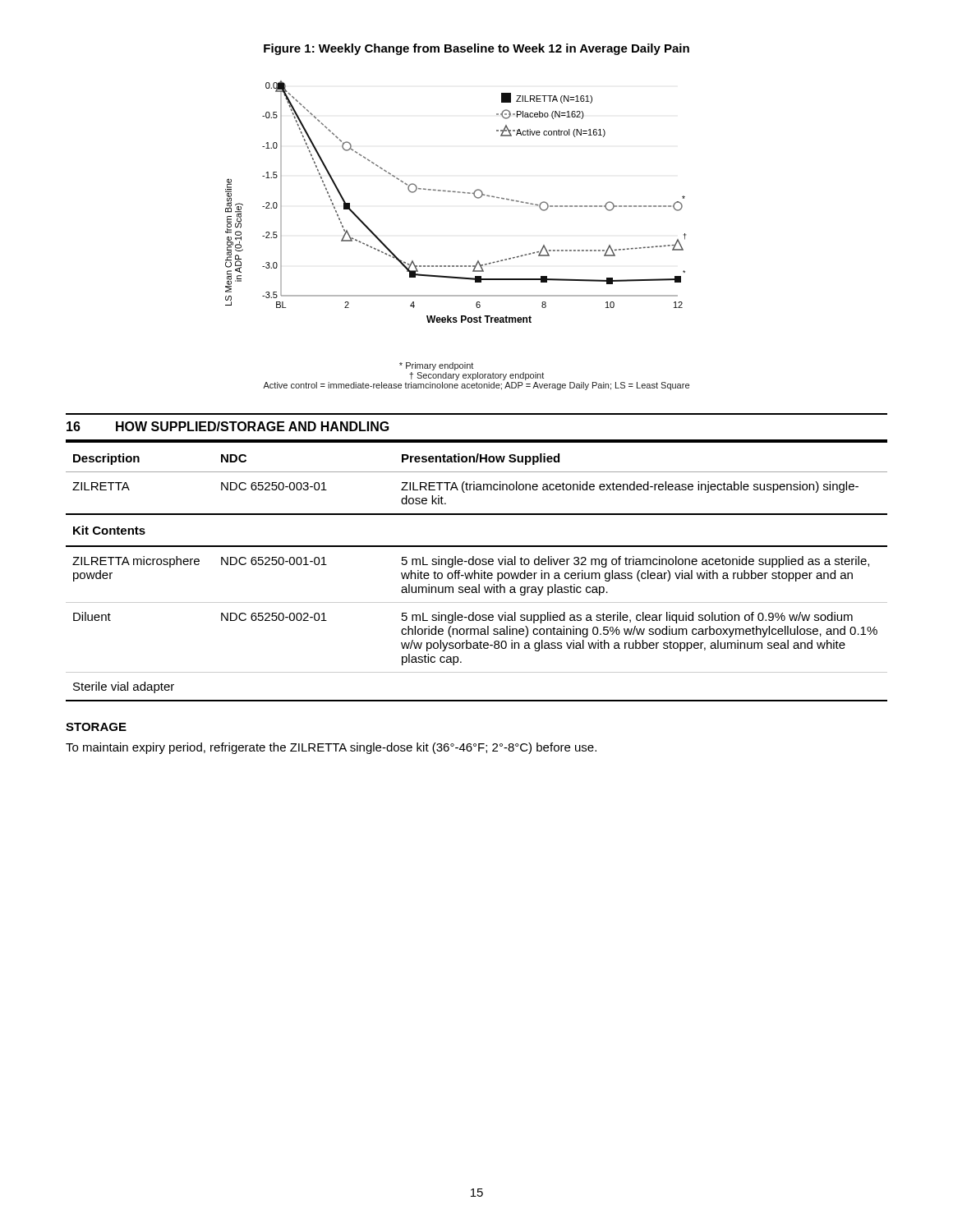The height and width of the screenshot is (1232, 953).
Task: Select the table that reads "Presentation/How Supplied"
Action: [x=476, y=571]
